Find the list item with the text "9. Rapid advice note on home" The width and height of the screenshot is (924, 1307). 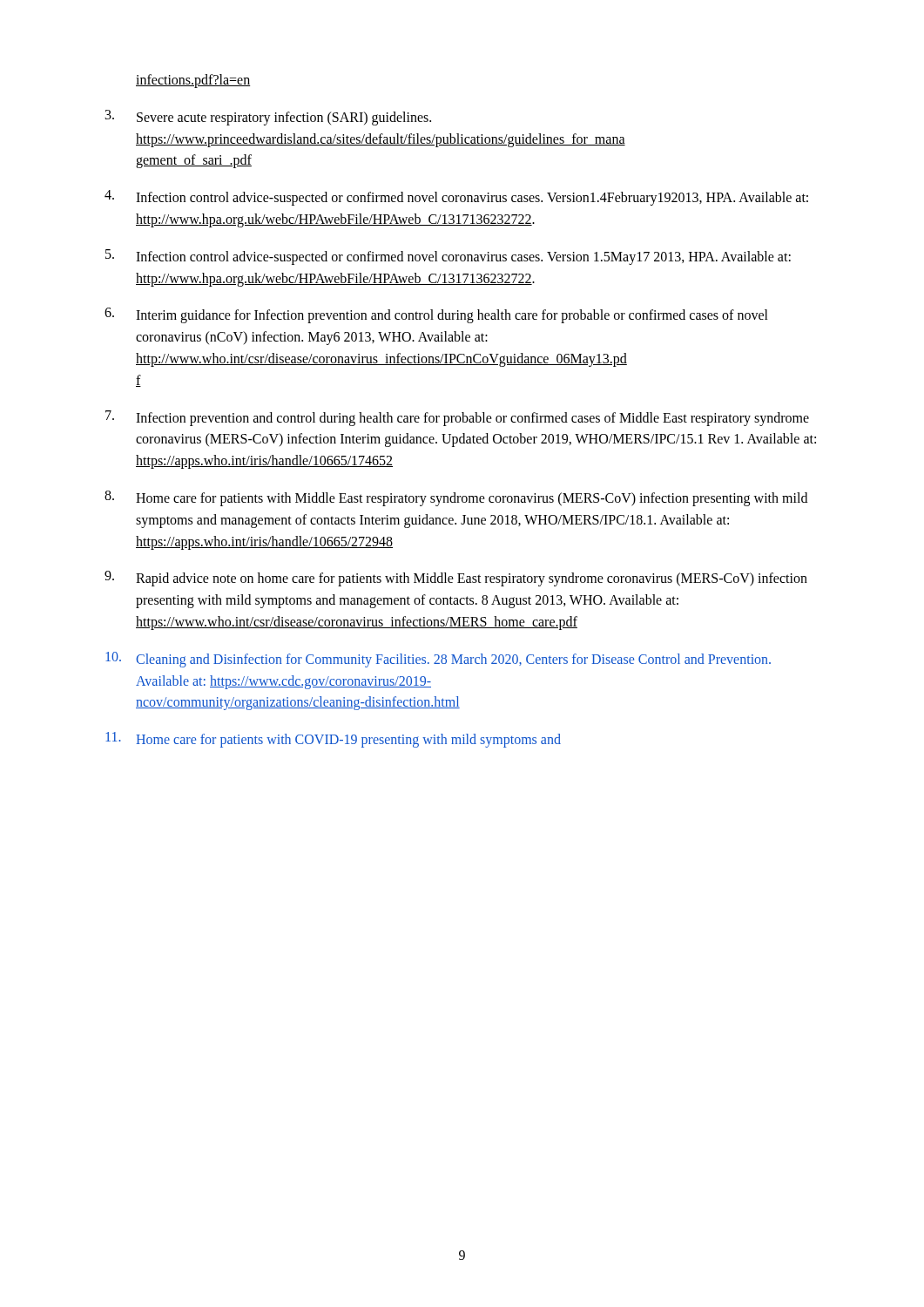click(462, 601)
